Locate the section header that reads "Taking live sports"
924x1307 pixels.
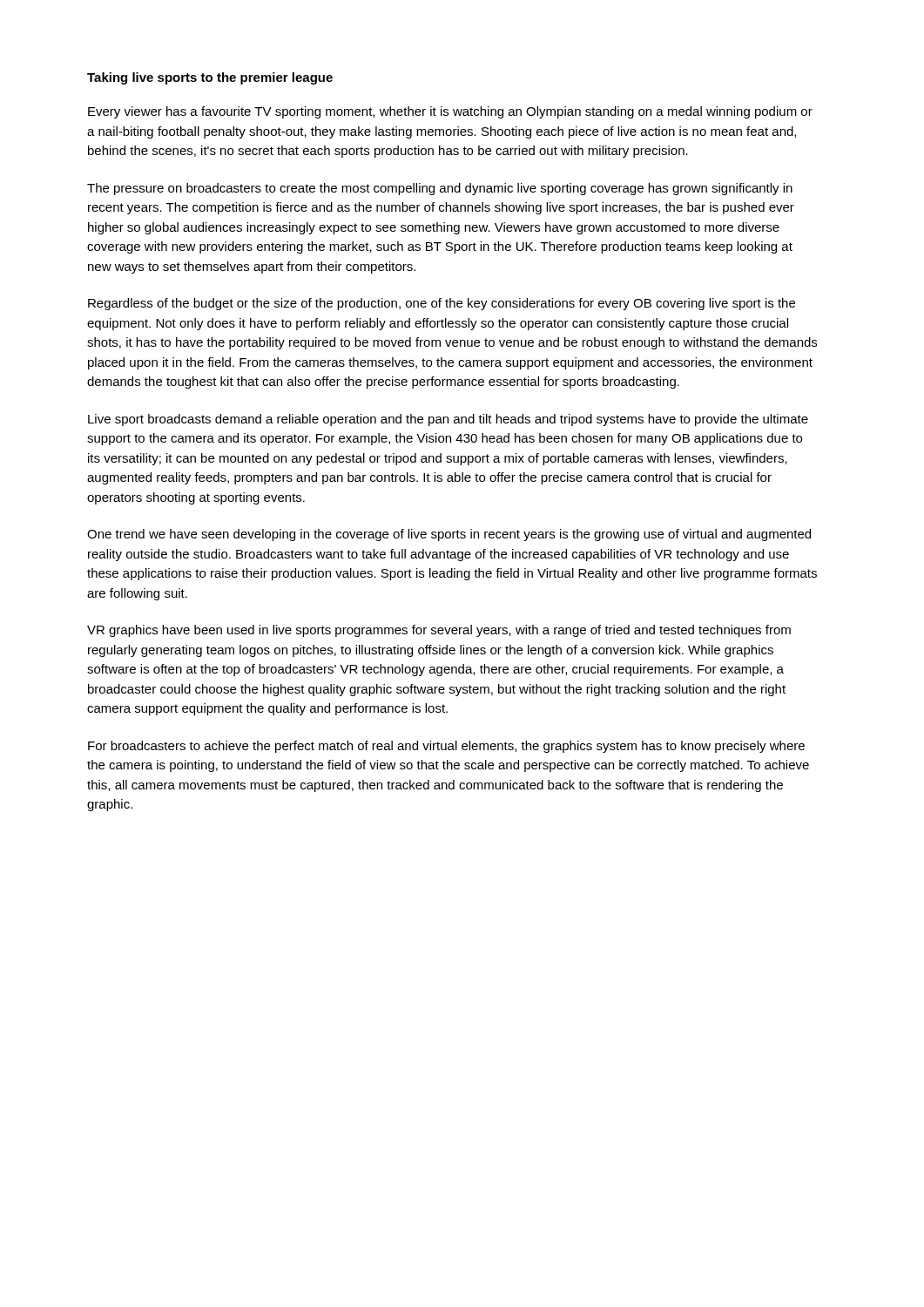pos(210,77)
